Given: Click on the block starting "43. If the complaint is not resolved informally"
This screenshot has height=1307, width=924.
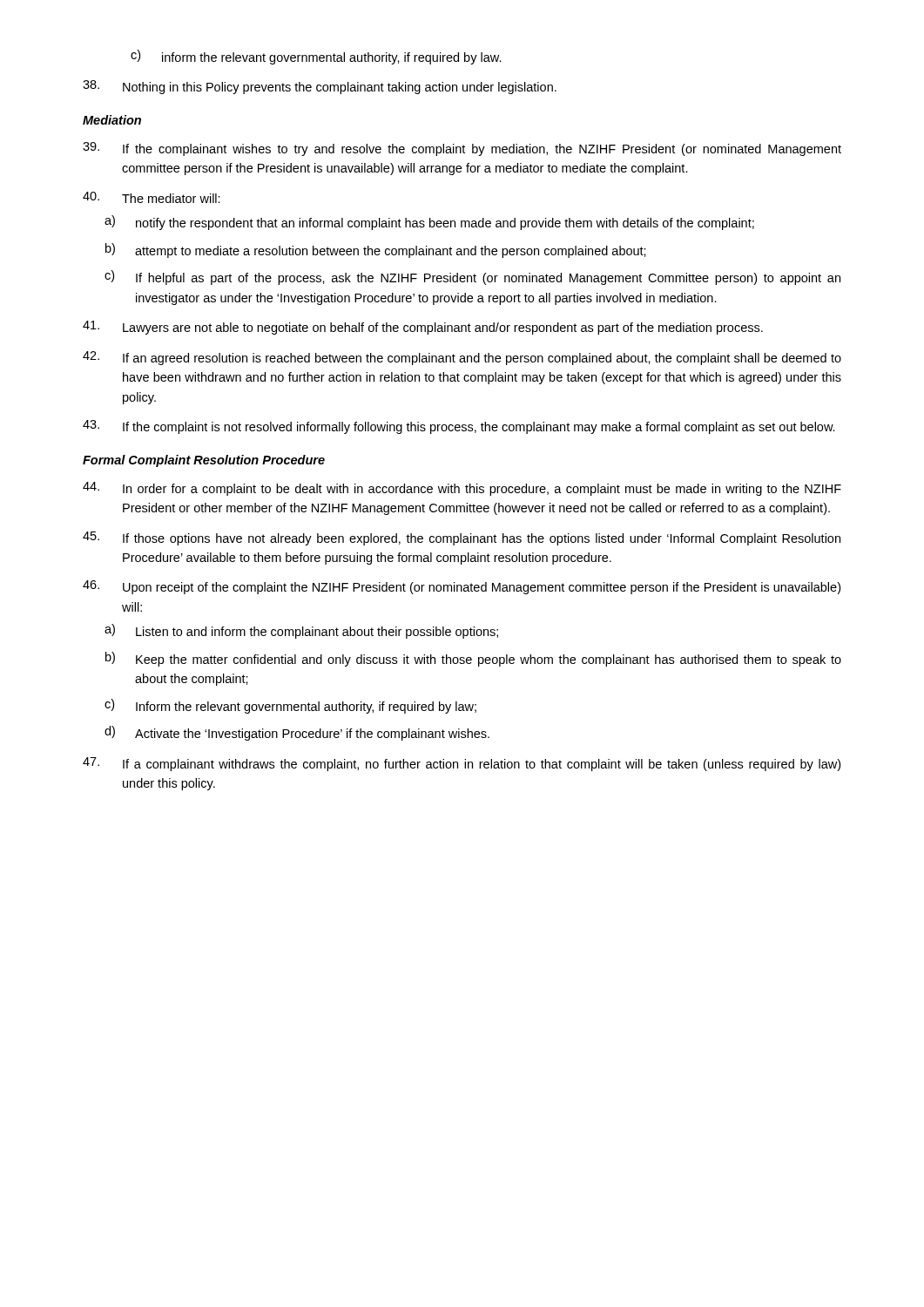Looking at the screenshot, I should point(462,427).
